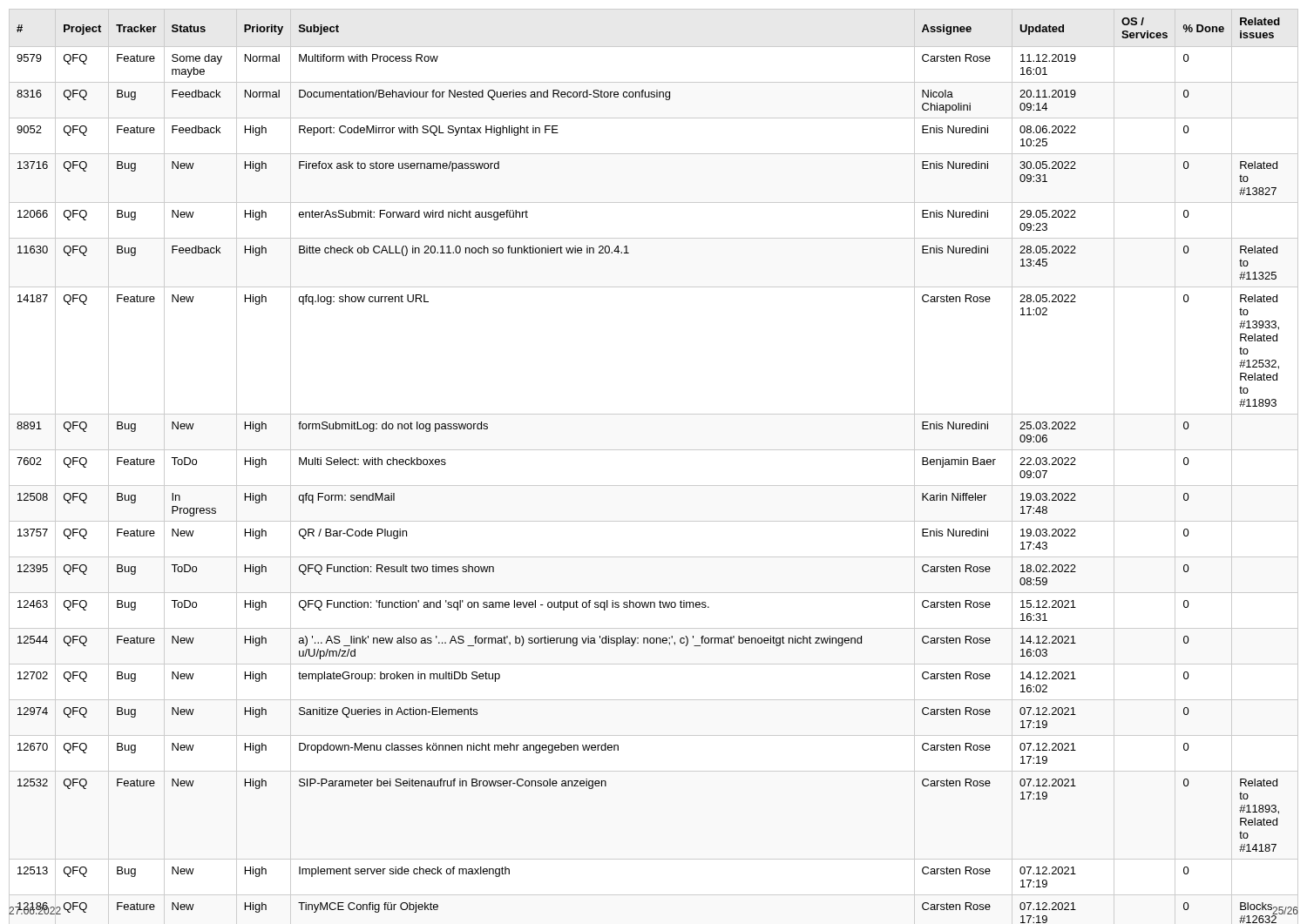
Task: Select the table that reads "Enis Nuredini"
Action: [x=654, y=466]
